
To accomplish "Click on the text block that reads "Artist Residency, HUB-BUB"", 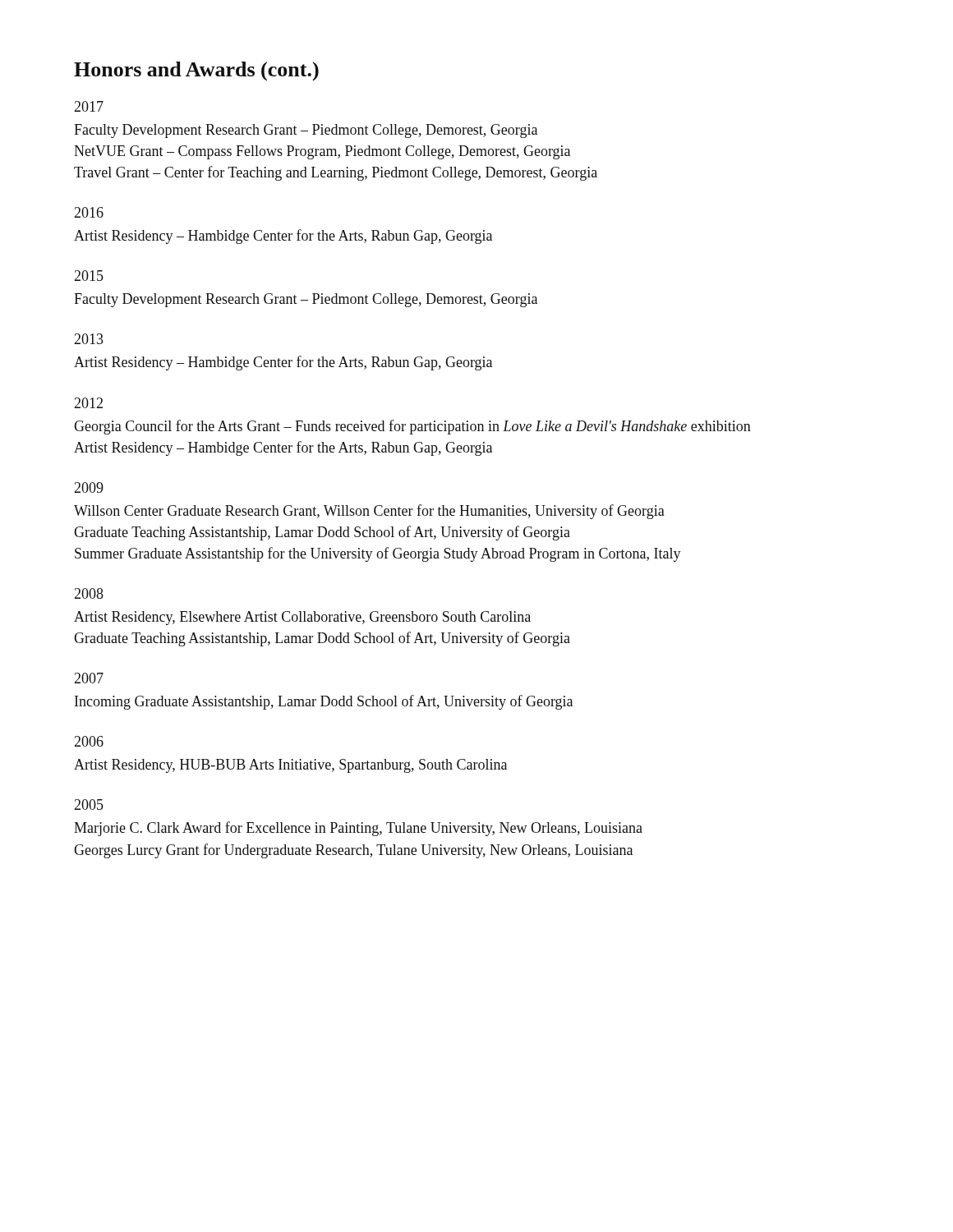I will (291, 765).
